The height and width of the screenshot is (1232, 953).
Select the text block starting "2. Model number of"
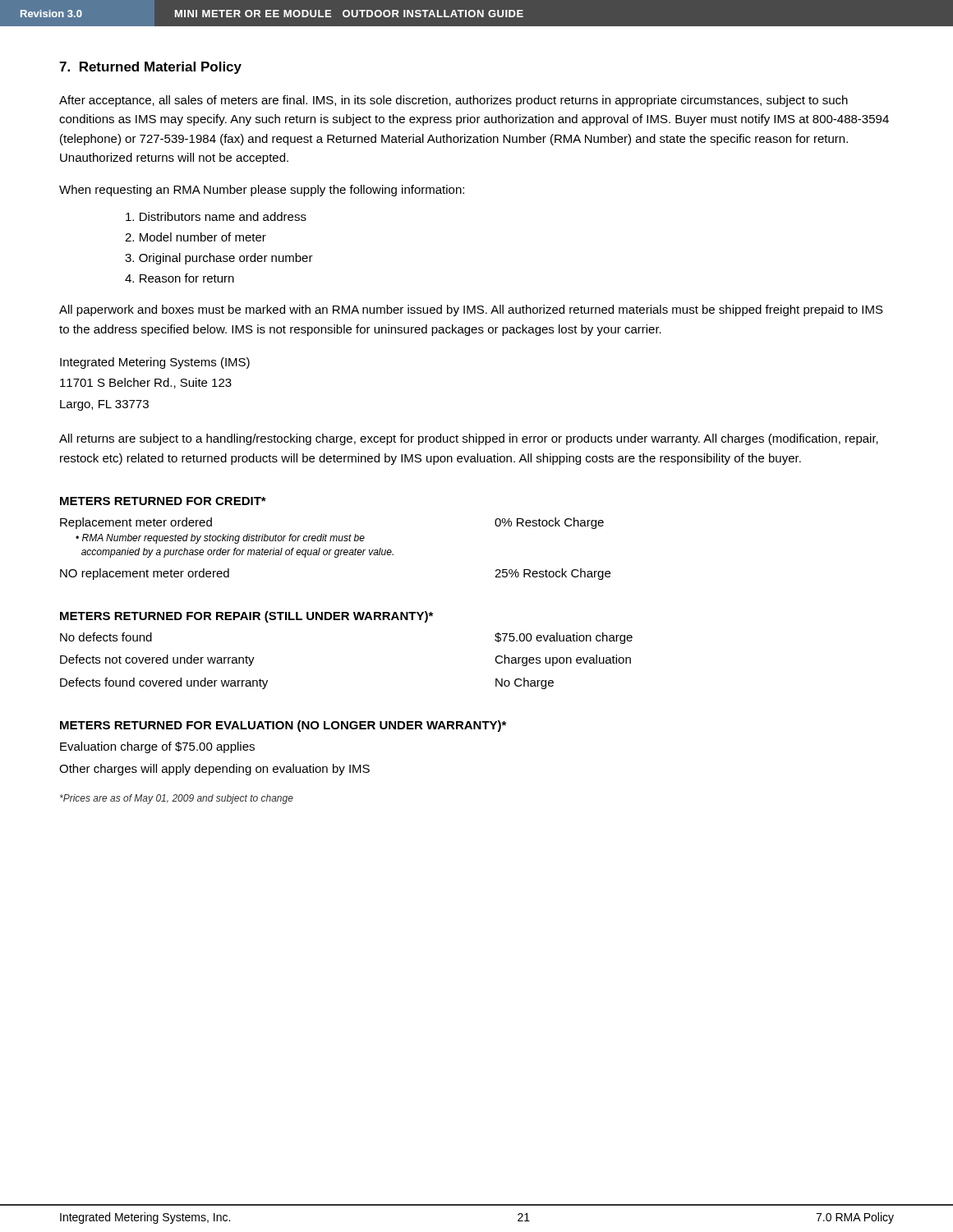tap(195, 237)
